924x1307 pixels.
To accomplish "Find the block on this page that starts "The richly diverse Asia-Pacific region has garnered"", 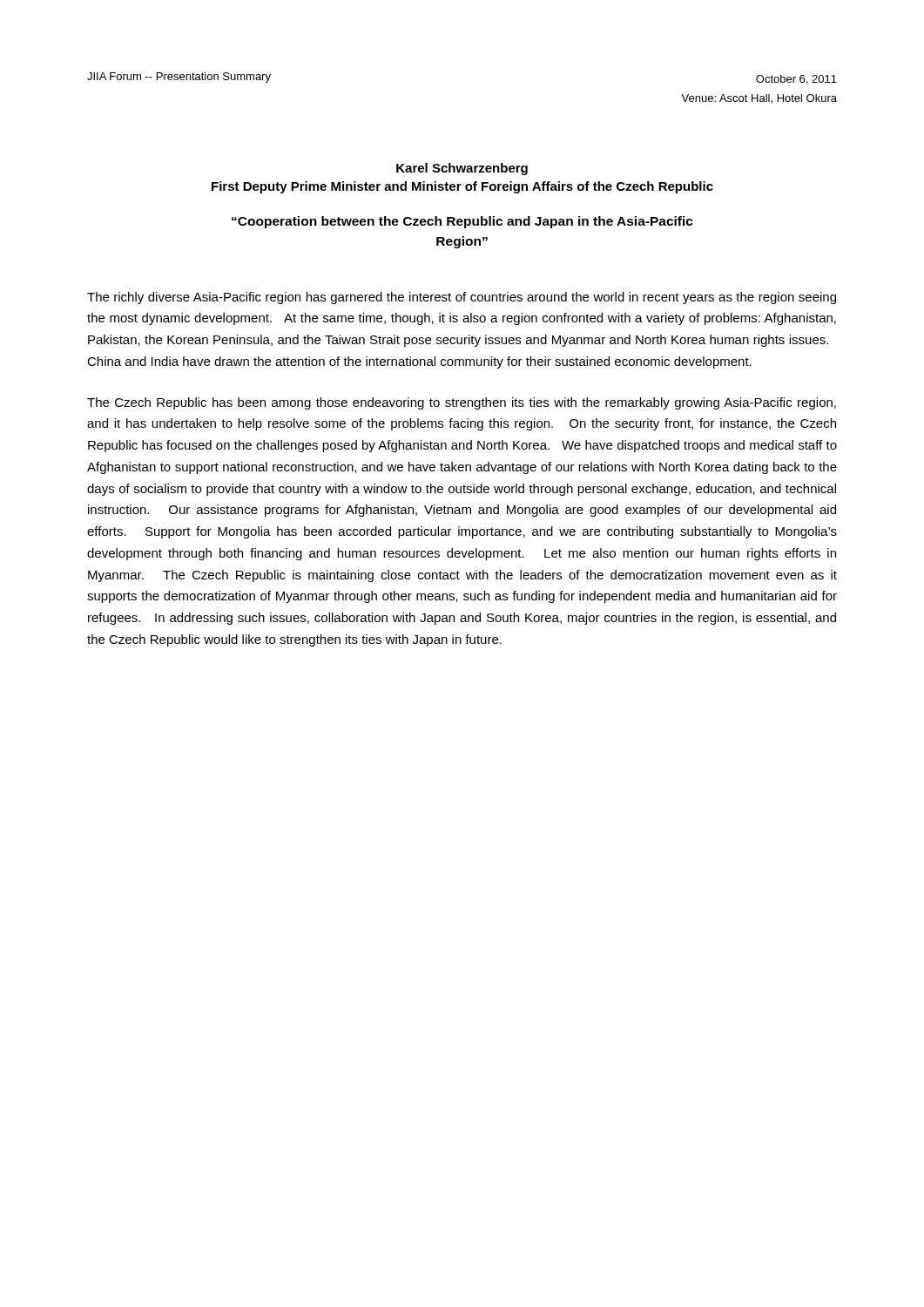I will (462, 329).
